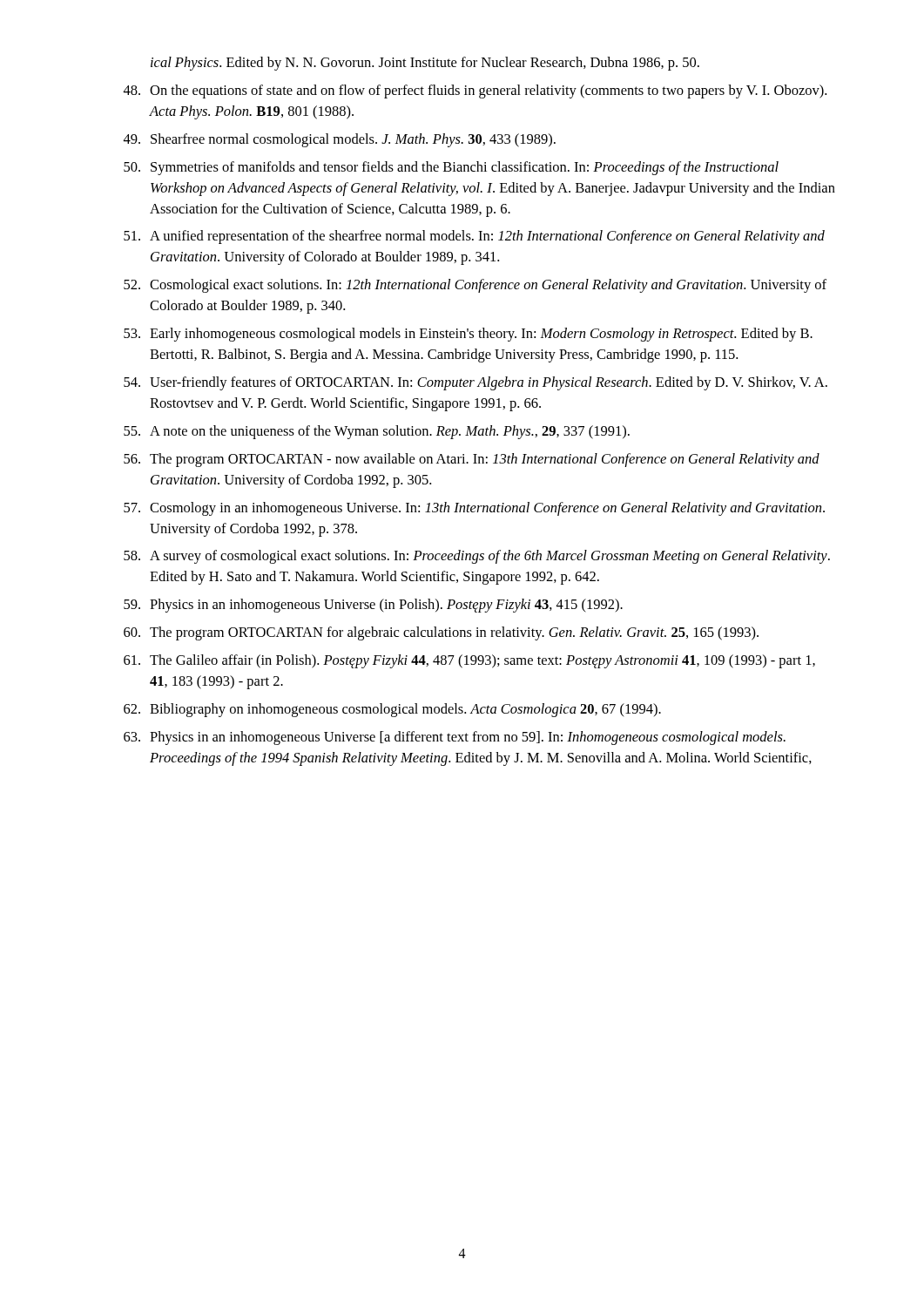This screenshot has height=1307, width=924.
Task: Locate the block starting "48. On the equations of state and on"
Action: pos(471,101)
